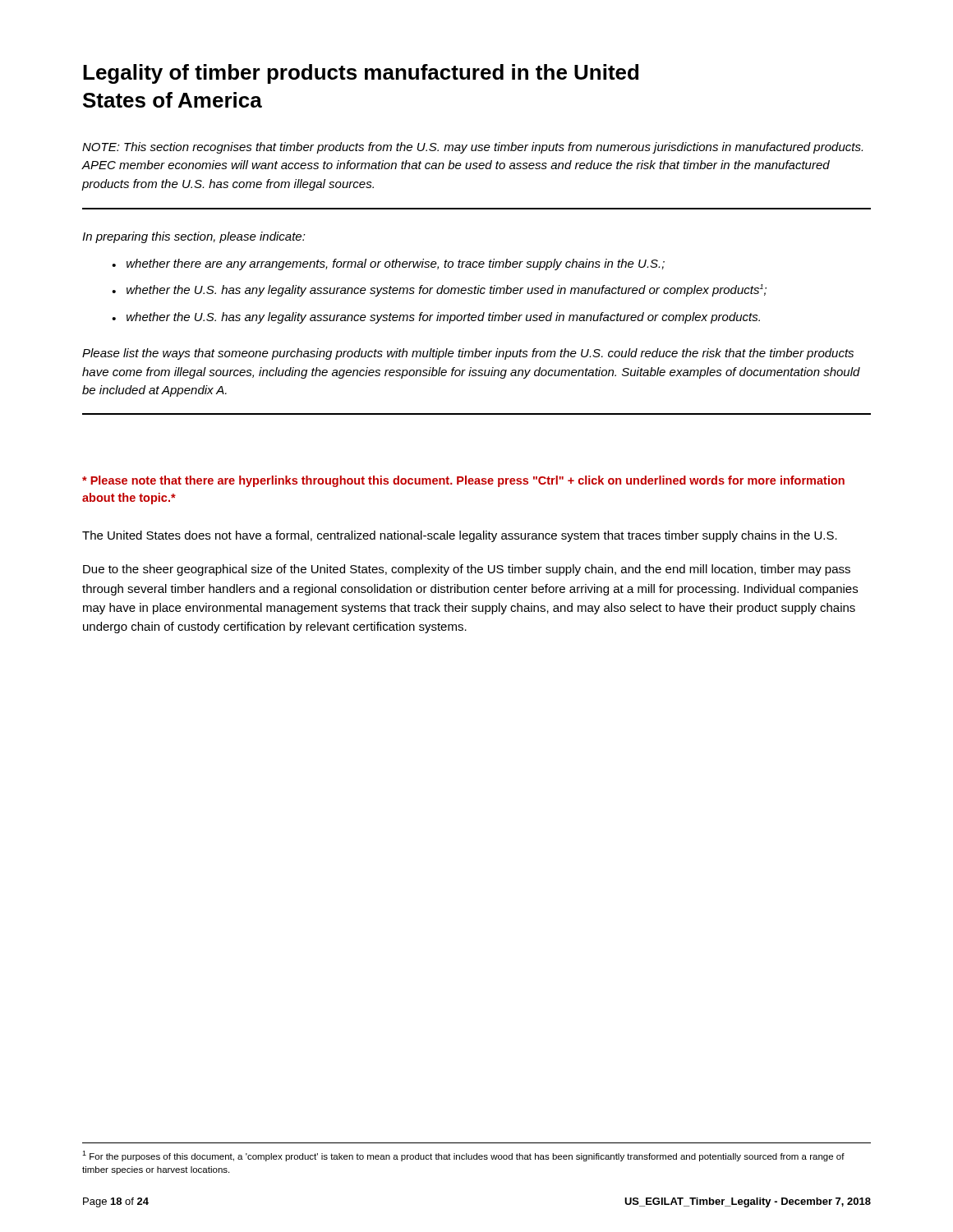Locate the block of text that opens with "In preparing this"
Viewport: 953px width, 1232px height.
point(194,236)
